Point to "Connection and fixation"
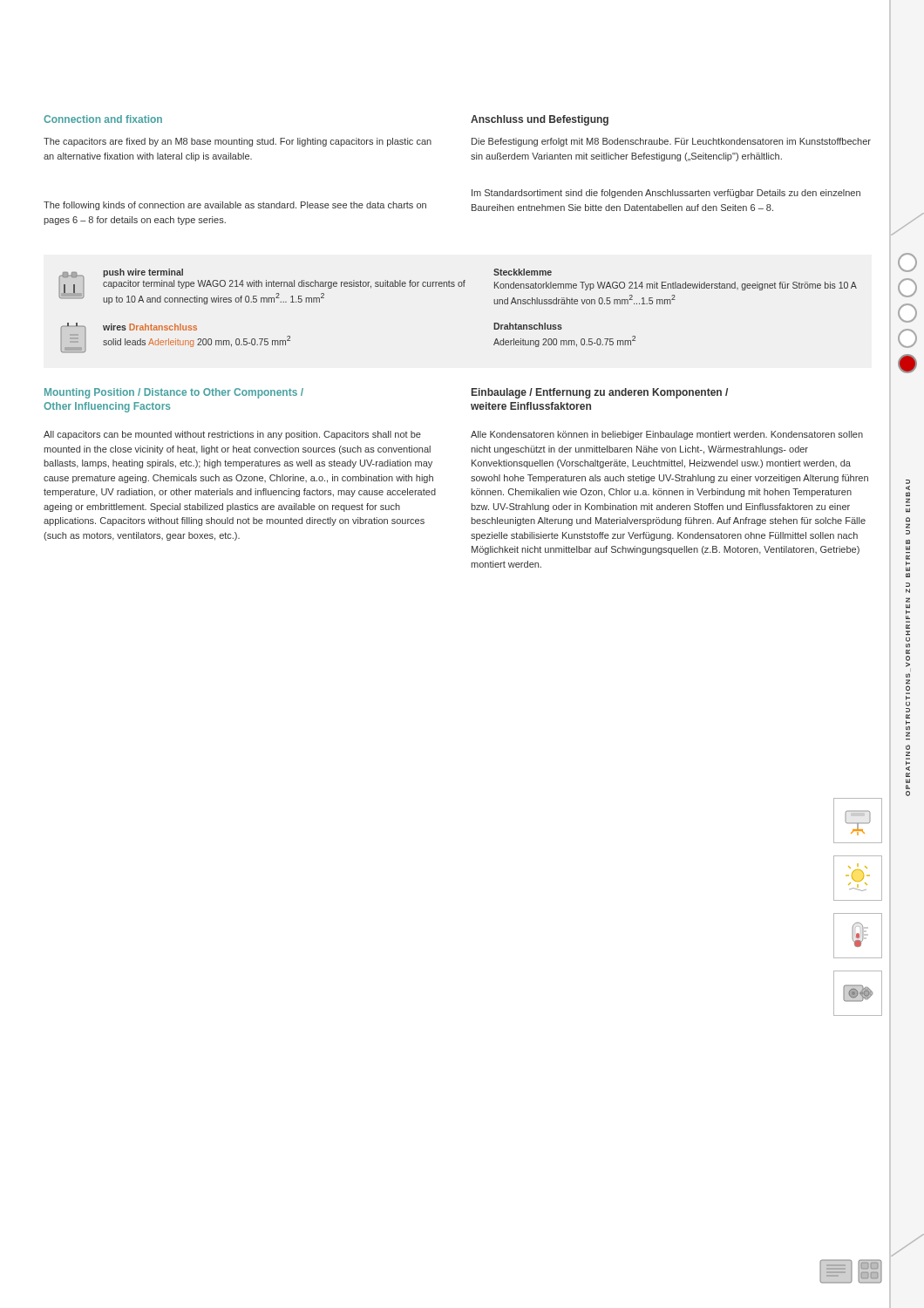 (103, 119)
